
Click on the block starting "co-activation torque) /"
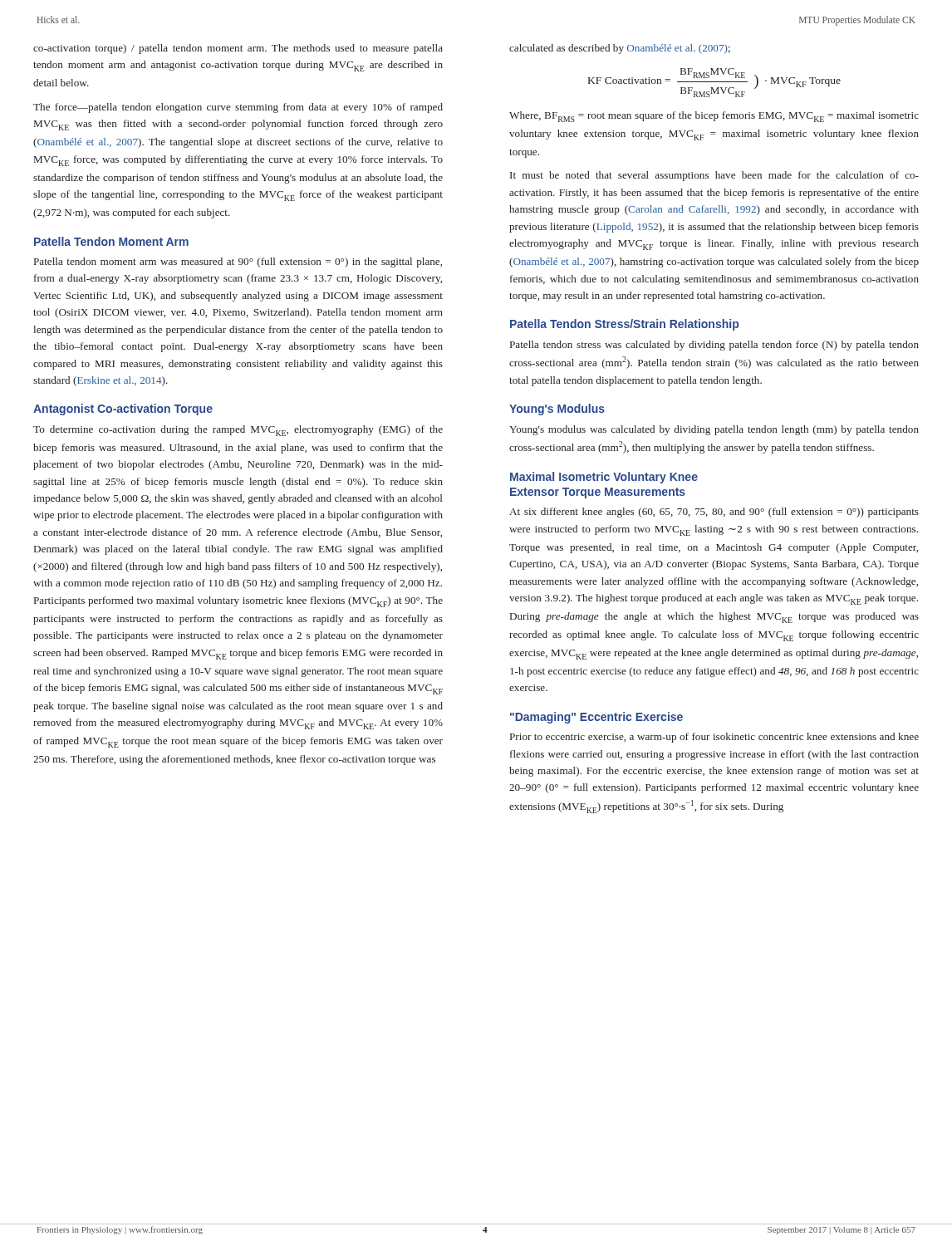238,131
